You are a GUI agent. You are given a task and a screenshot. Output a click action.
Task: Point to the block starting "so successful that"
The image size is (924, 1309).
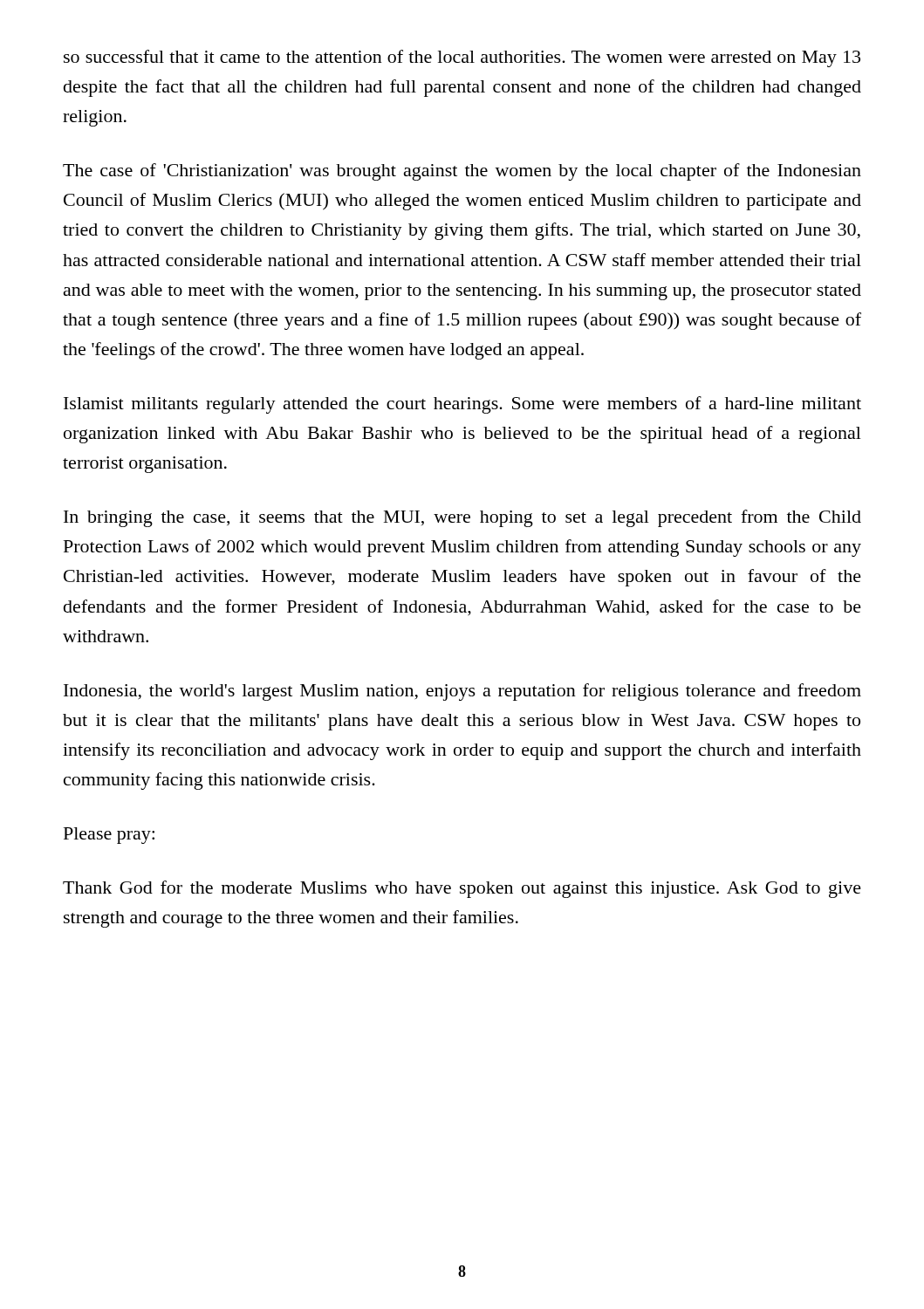(462, 86)
